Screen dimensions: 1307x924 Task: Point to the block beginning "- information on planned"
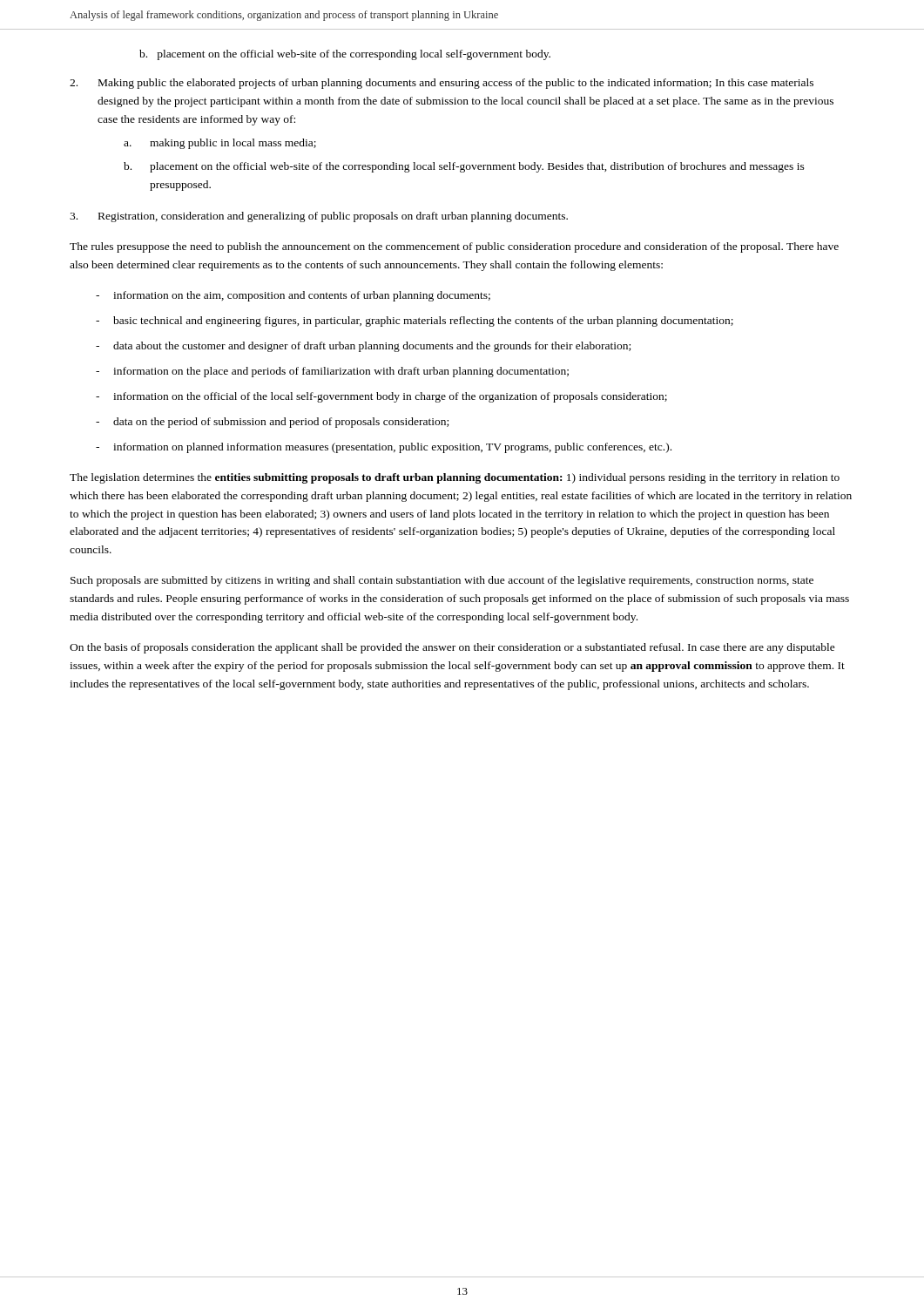pos(475,447)
